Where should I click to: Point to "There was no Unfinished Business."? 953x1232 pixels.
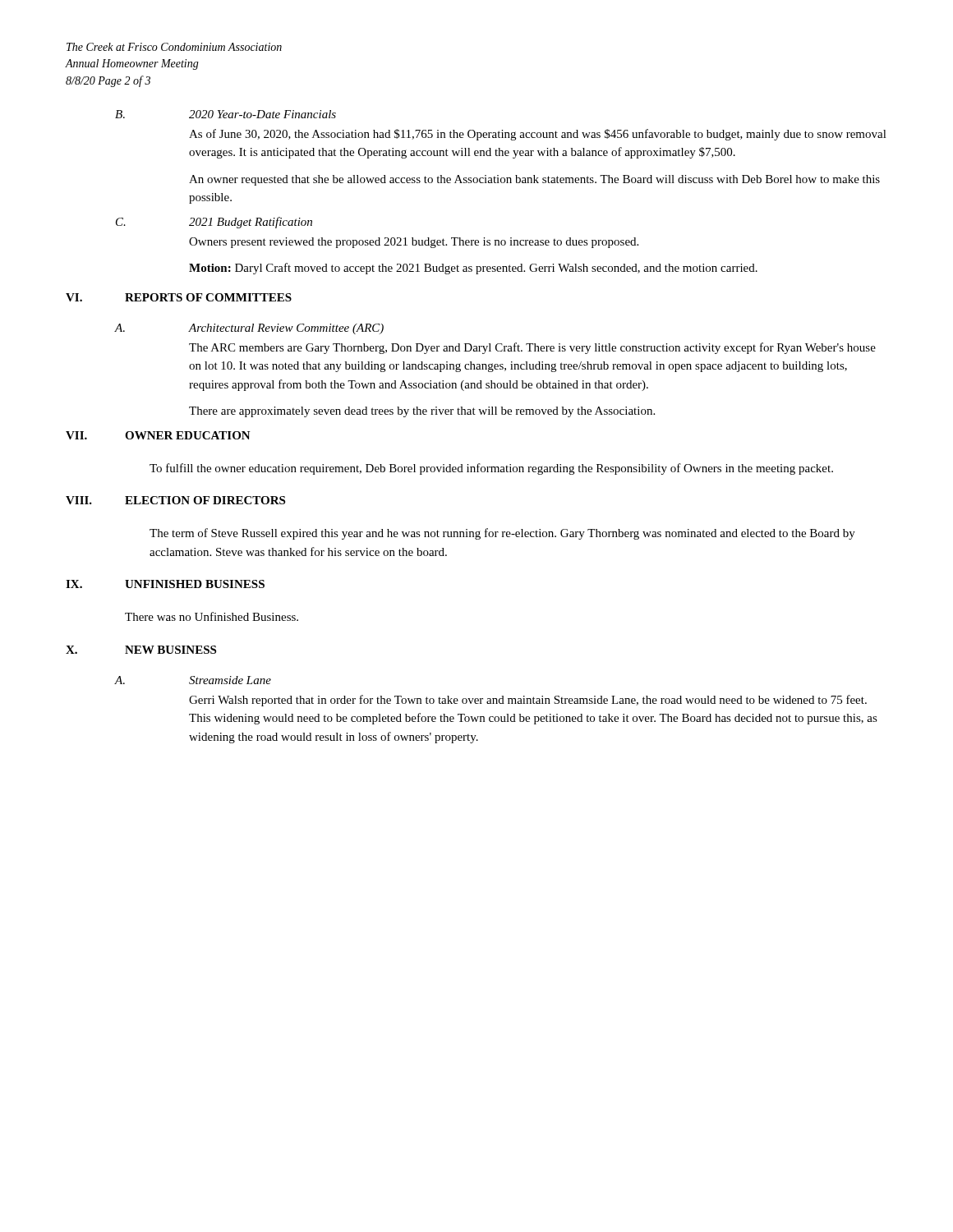tap(212, 617)
